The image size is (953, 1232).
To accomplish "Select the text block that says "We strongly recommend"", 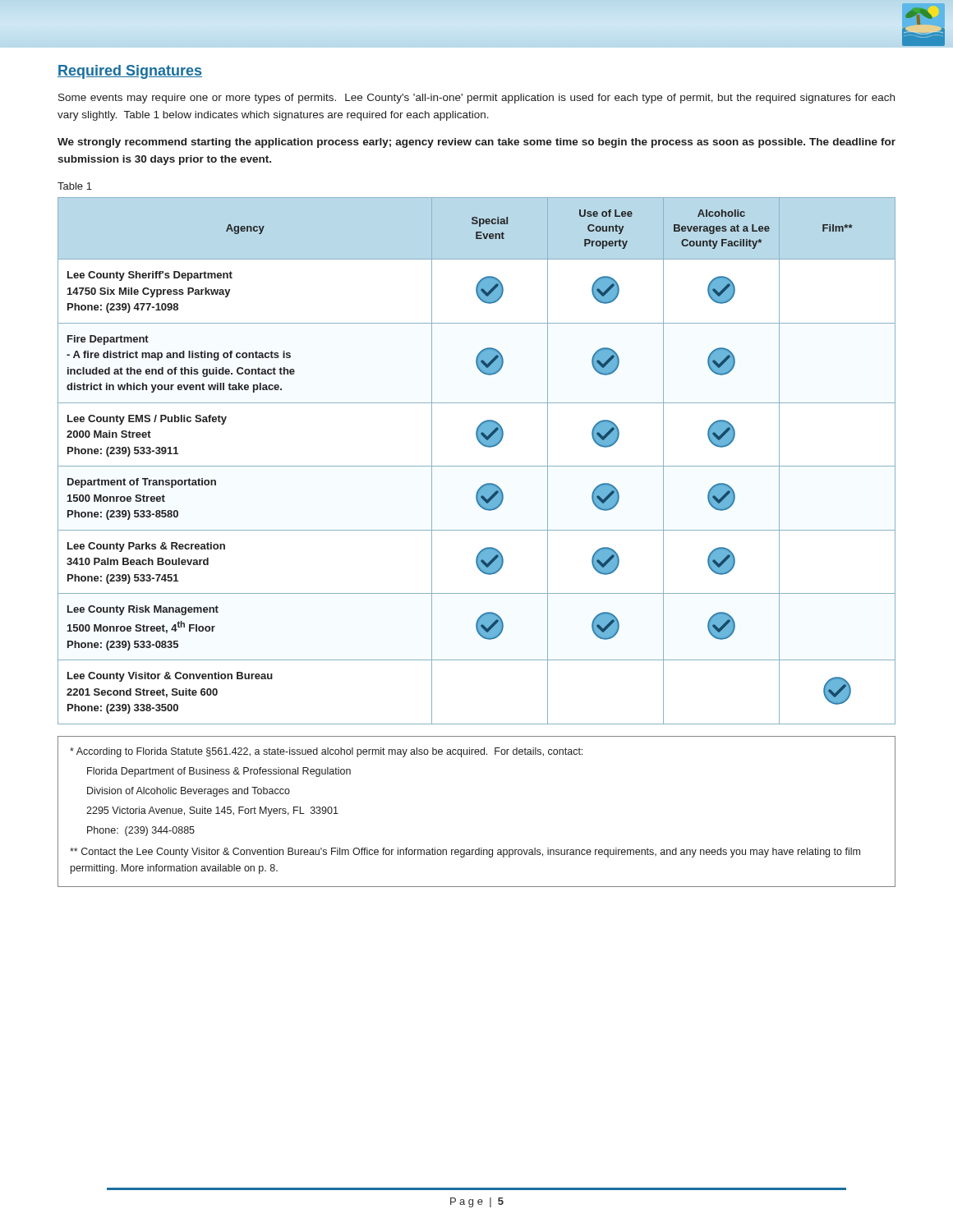I will coord(476,150).
